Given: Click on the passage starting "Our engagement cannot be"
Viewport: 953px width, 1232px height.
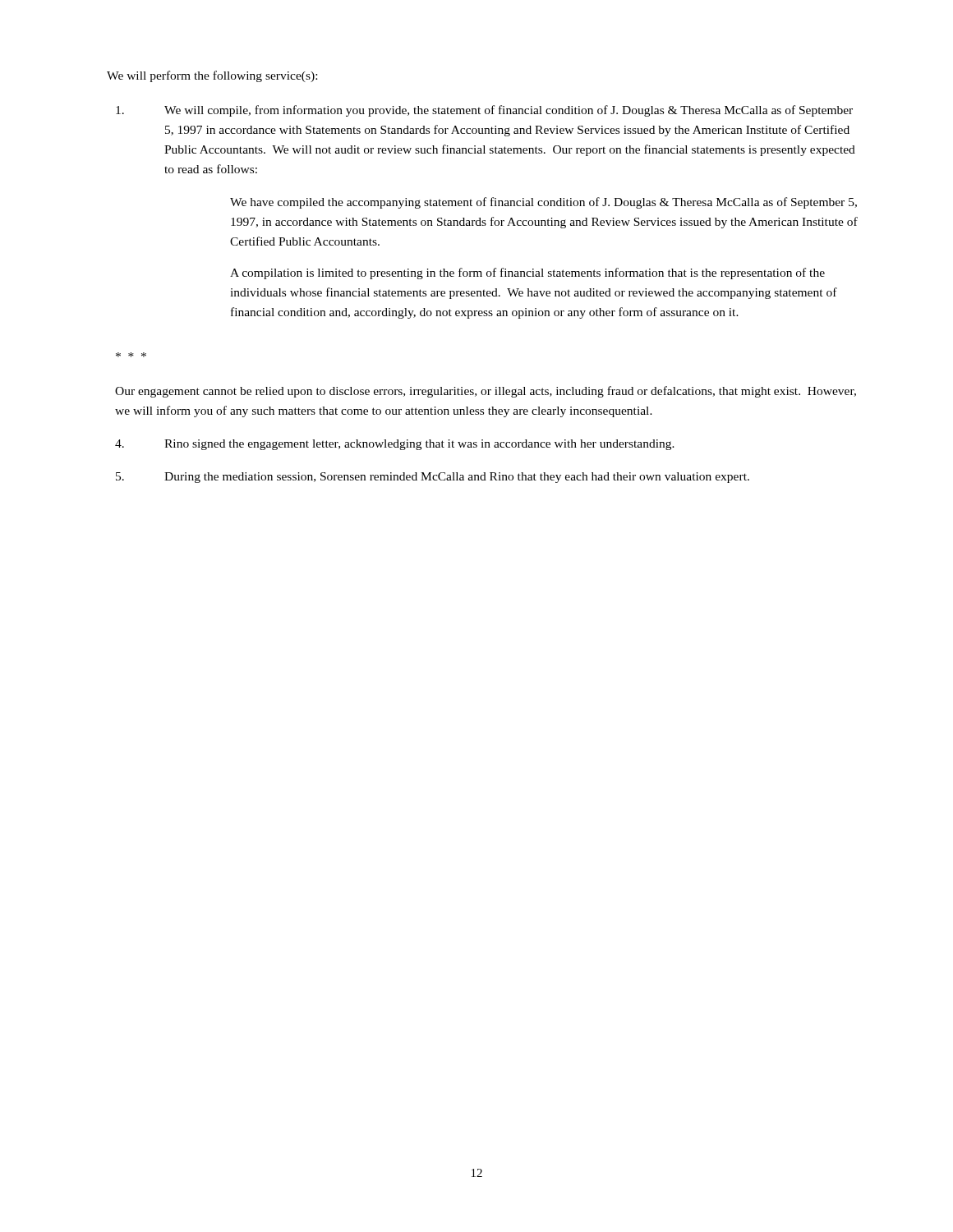Looking at the screenshot, I should coord(486,401).
